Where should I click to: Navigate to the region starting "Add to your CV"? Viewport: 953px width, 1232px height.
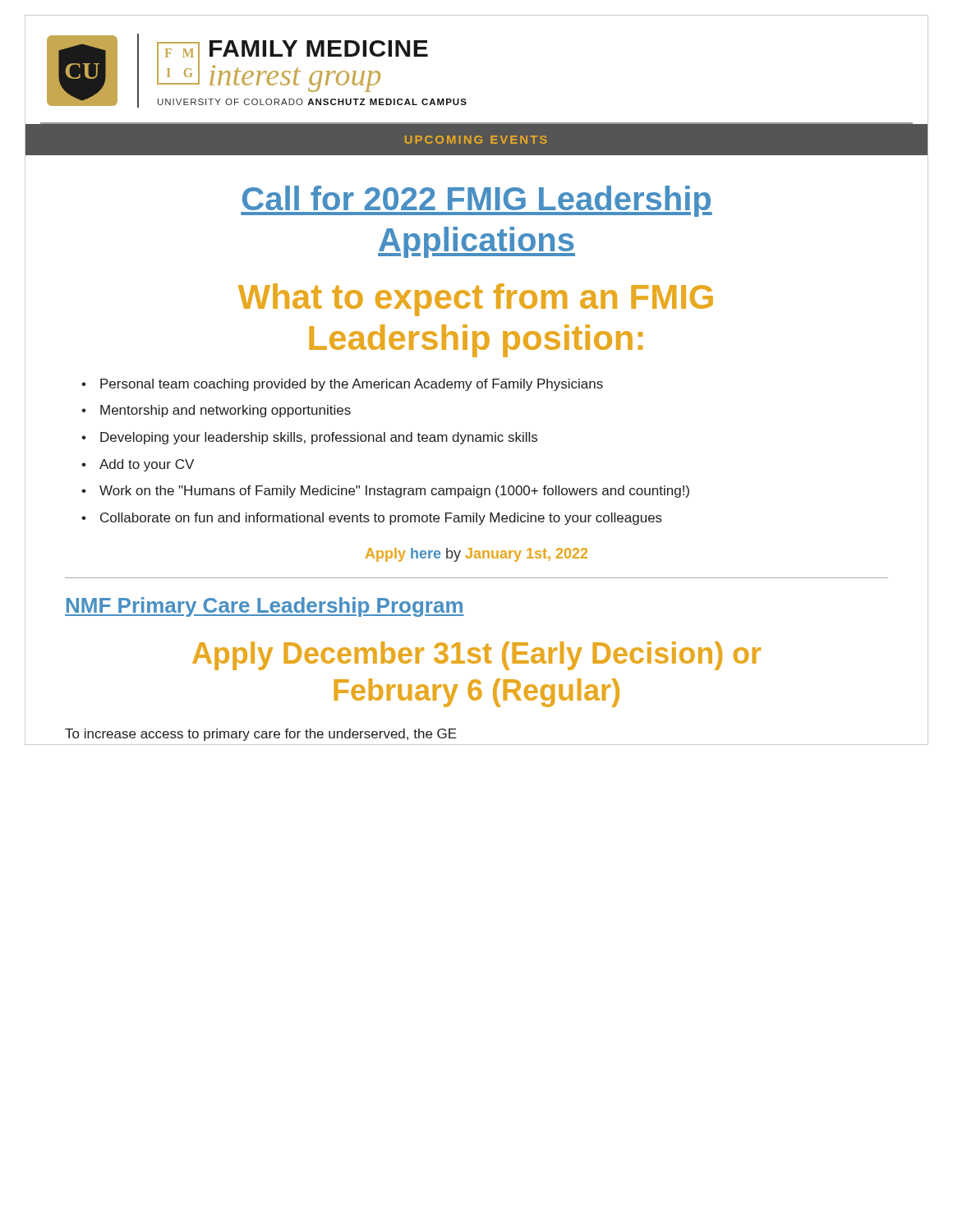click(147, 464)
